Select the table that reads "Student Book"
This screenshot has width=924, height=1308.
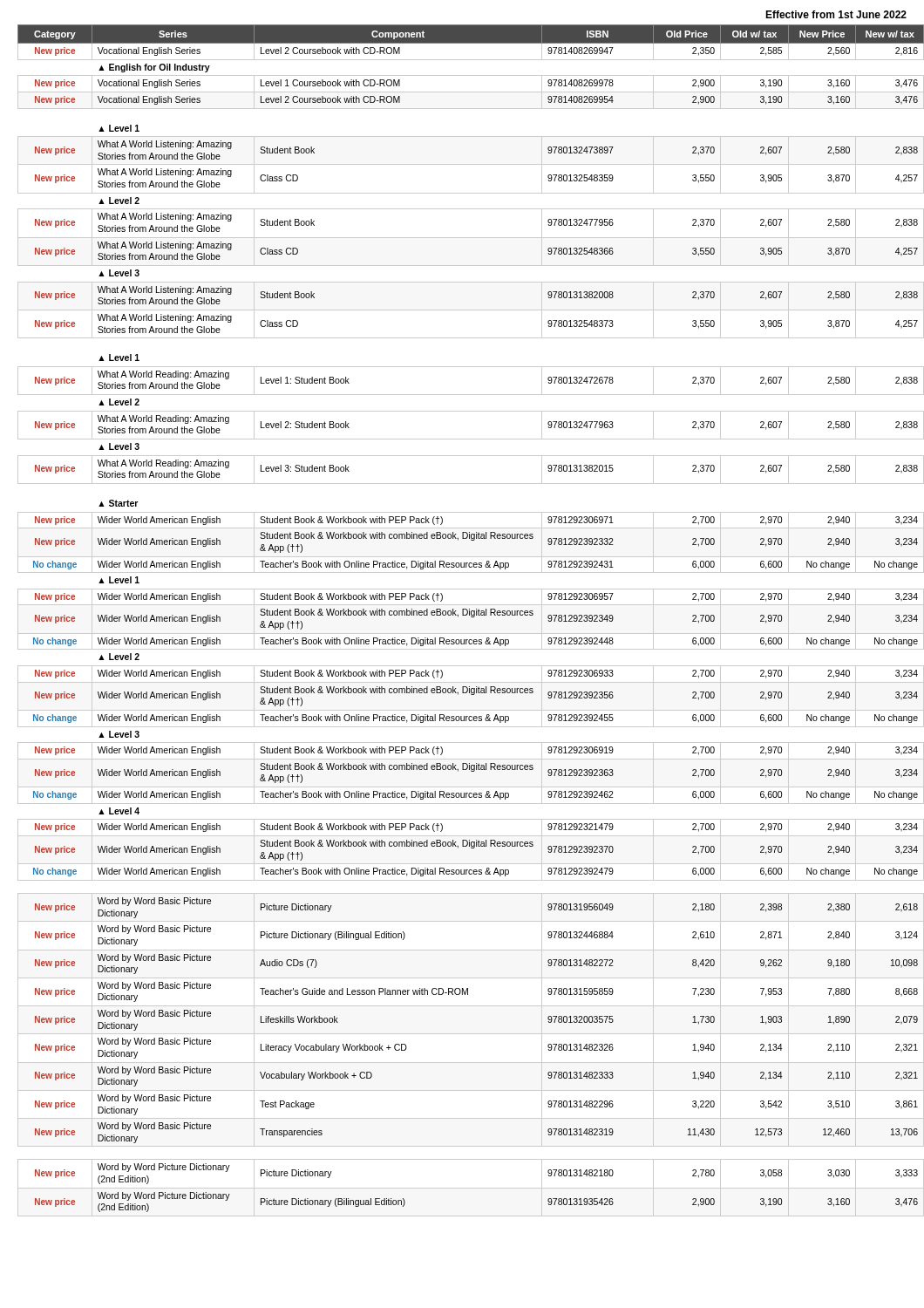(462, 620)
